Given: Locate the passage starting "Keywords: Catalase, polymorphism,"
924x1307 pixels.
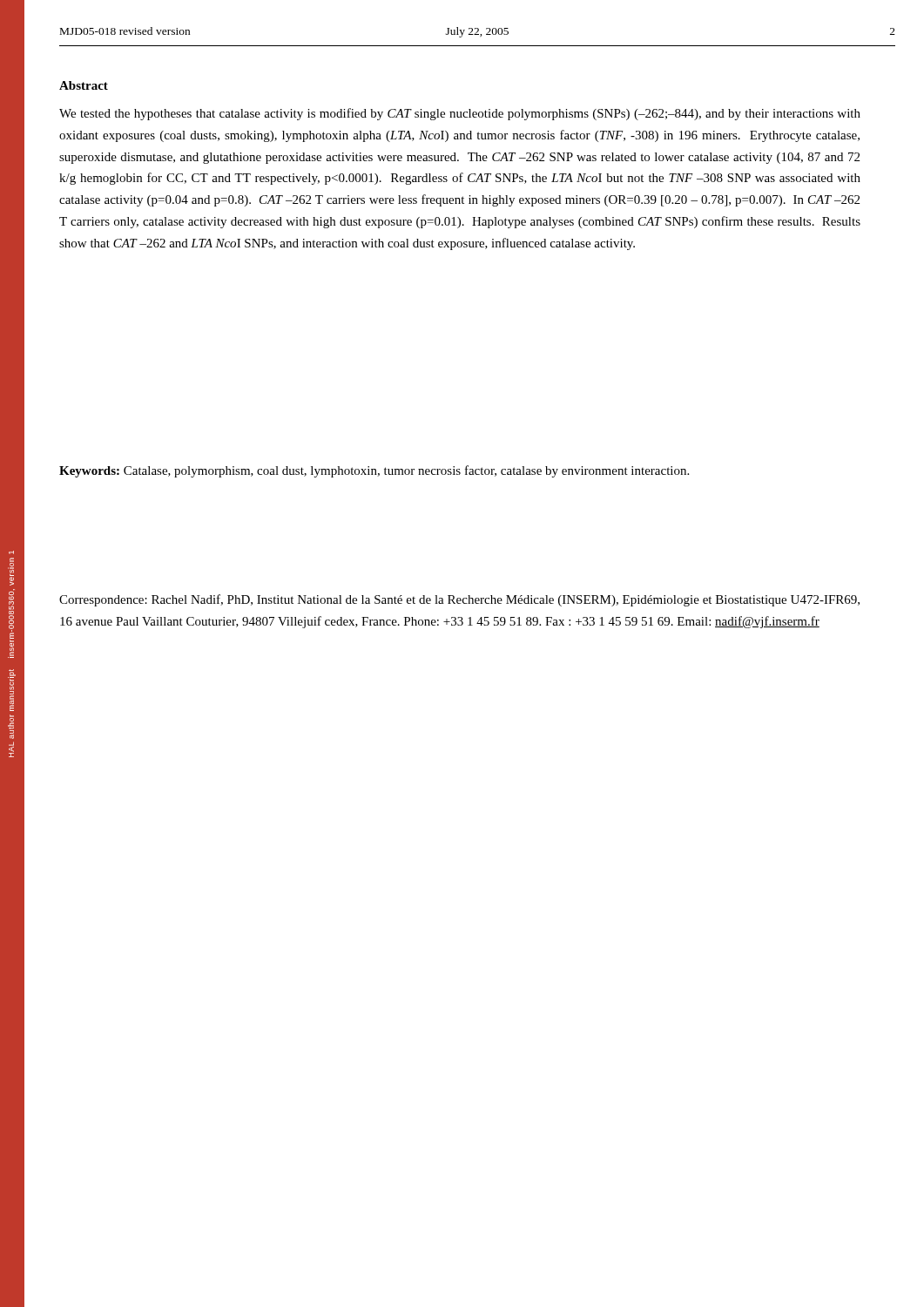Looking at the screenshot, I should 375,471.
